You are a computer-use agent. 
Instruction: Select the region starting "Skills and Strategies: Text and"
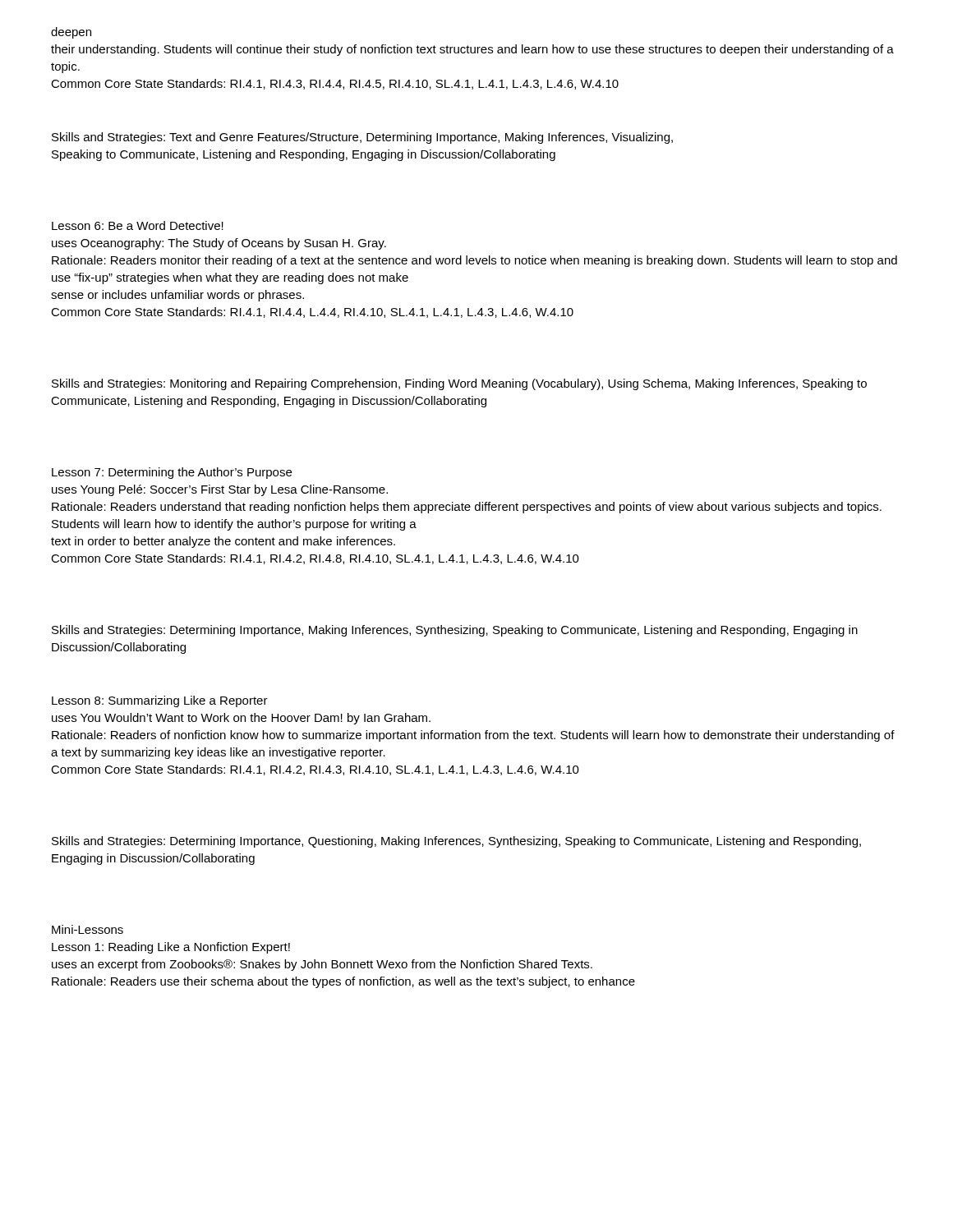pos(476,145)
